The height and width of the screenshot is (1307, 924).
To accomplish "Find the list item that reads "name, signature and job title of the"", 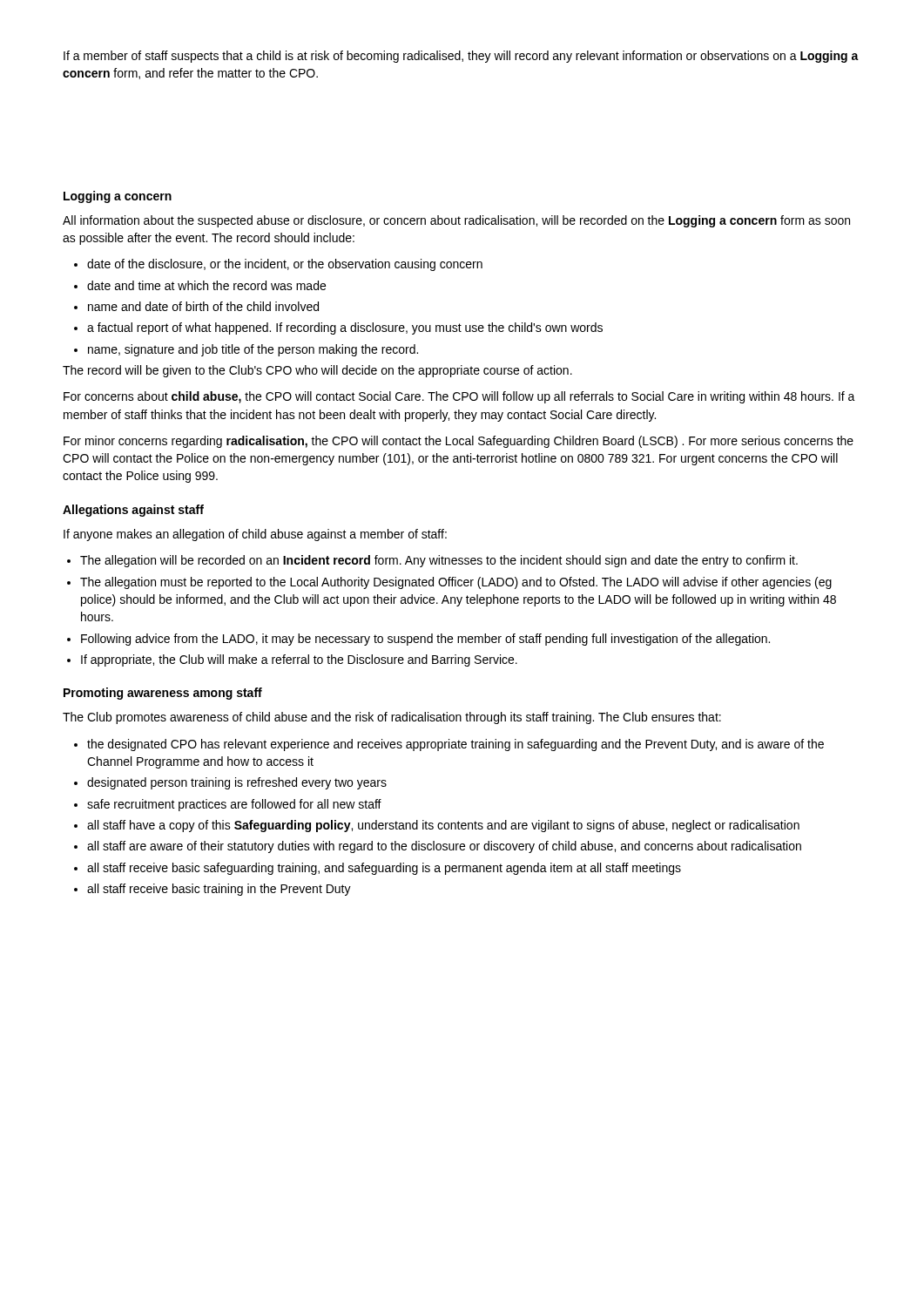I will (x=246, y=350).
